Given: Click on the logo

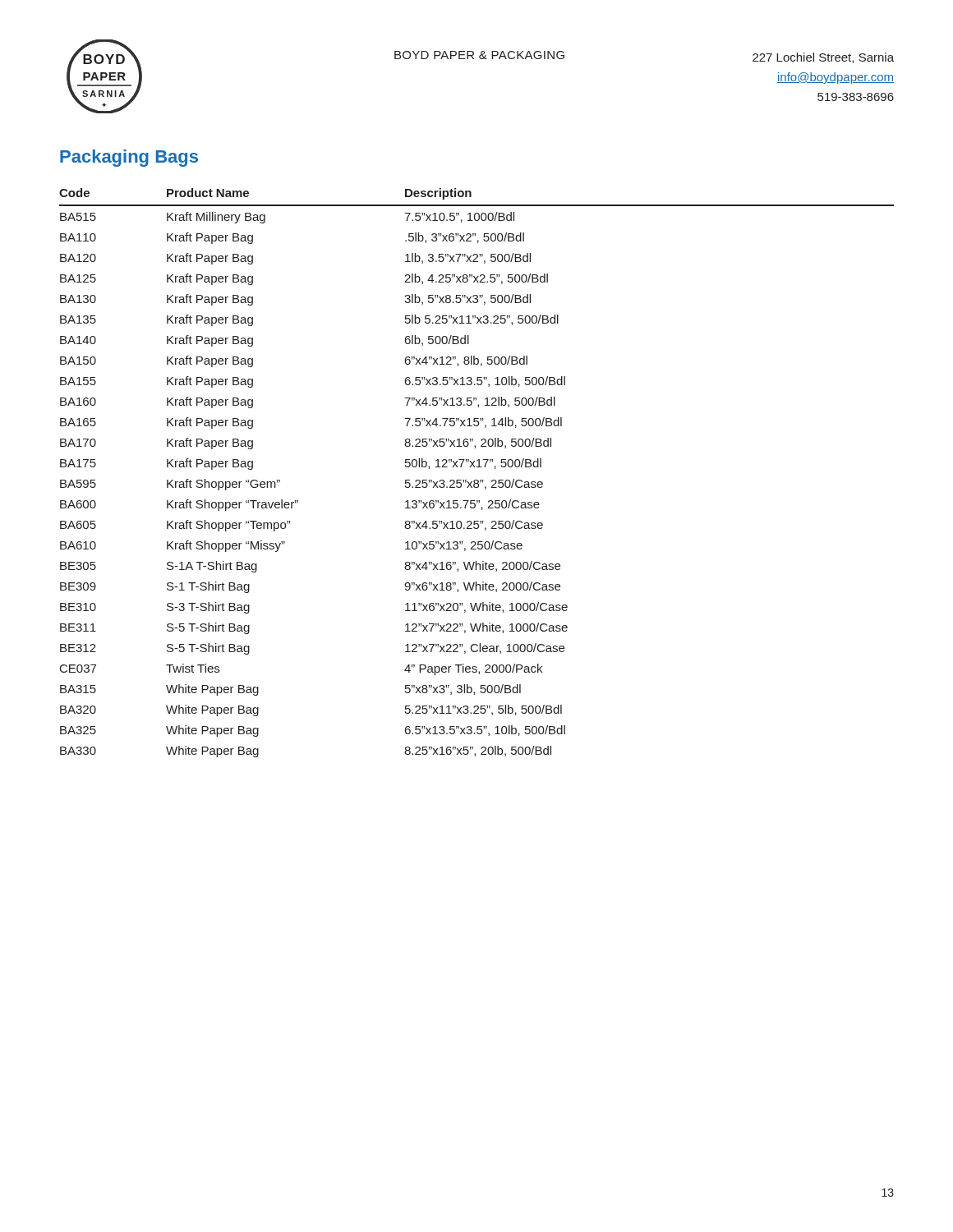Looking at the screenshot, I should [108, 78].
